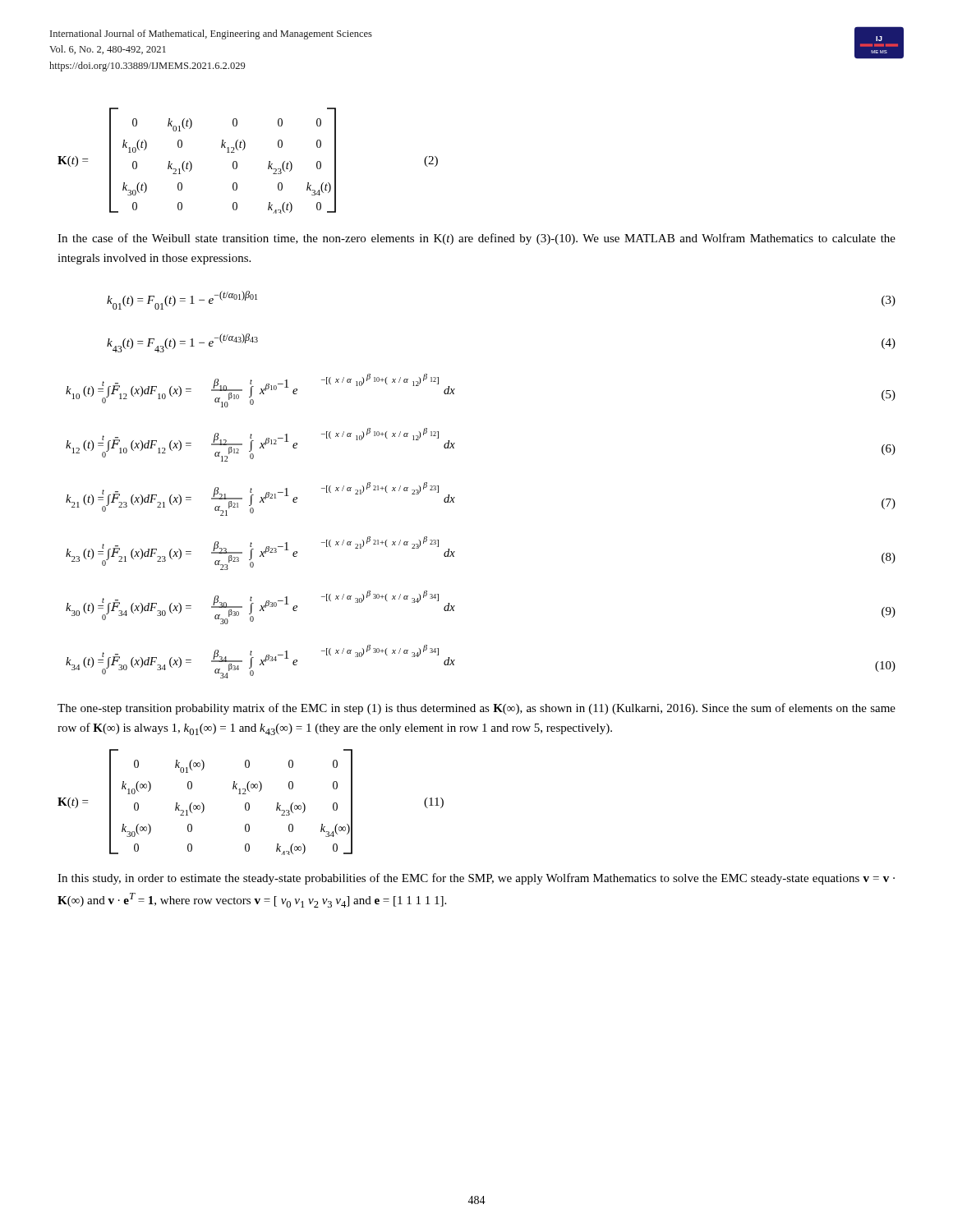953x1232 pixels.
Task: Click on the formula that says "K(t) = 0 k01(t) 0"
Action: click(248, 160)
